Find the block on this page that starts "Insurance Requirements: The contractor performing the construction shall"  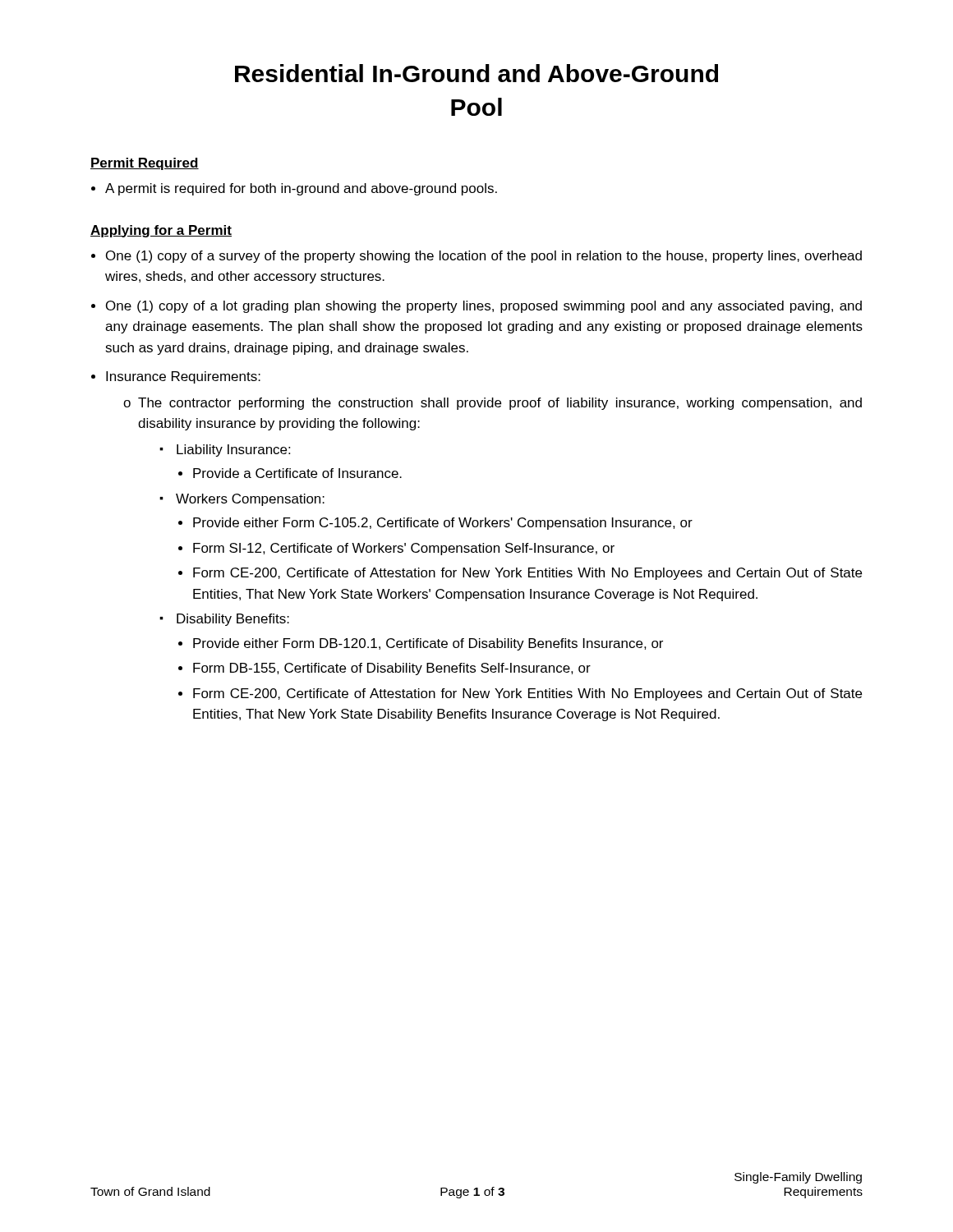click(x=484, y=546)
